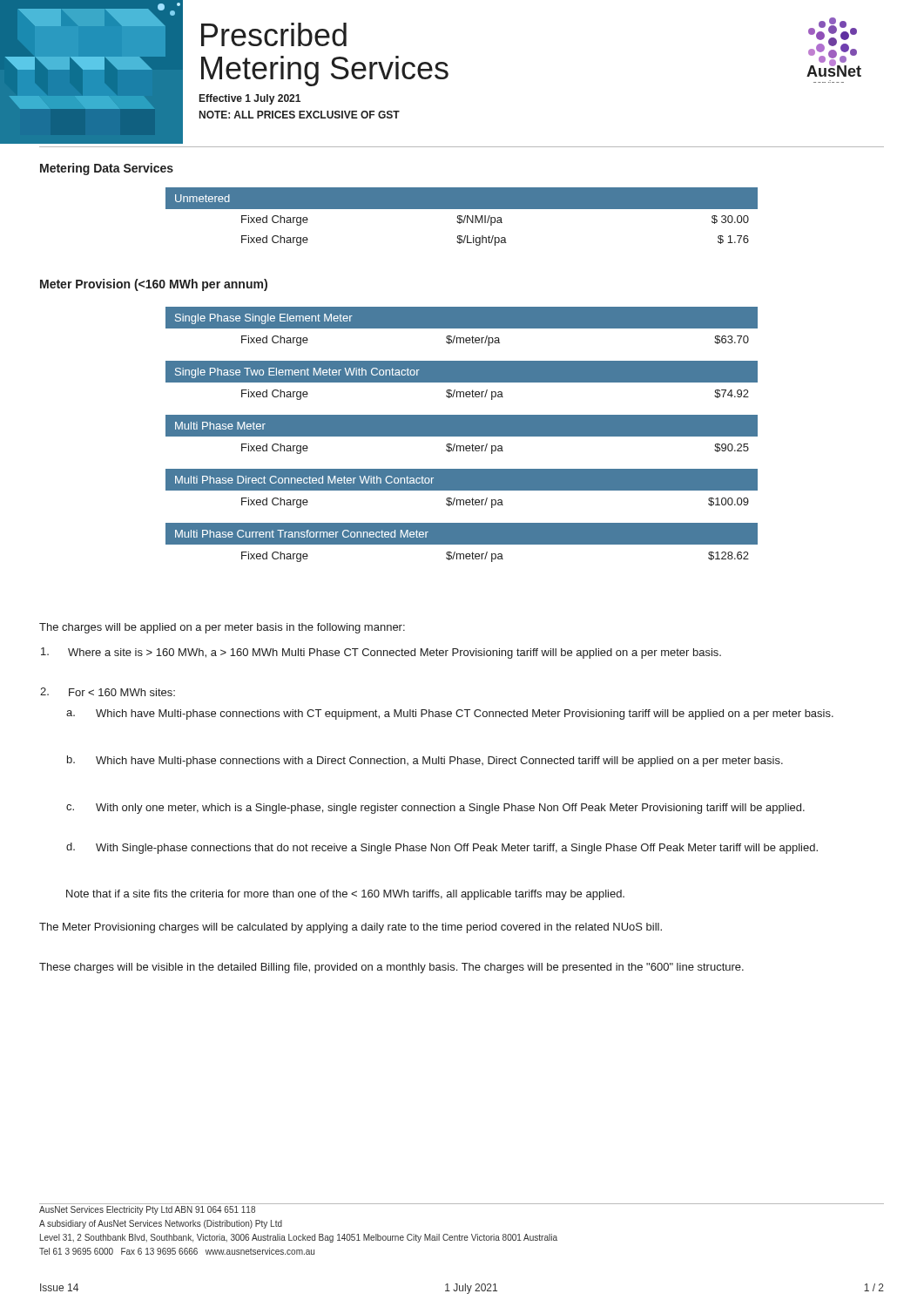Select the illustration

(x=91, y=72)
